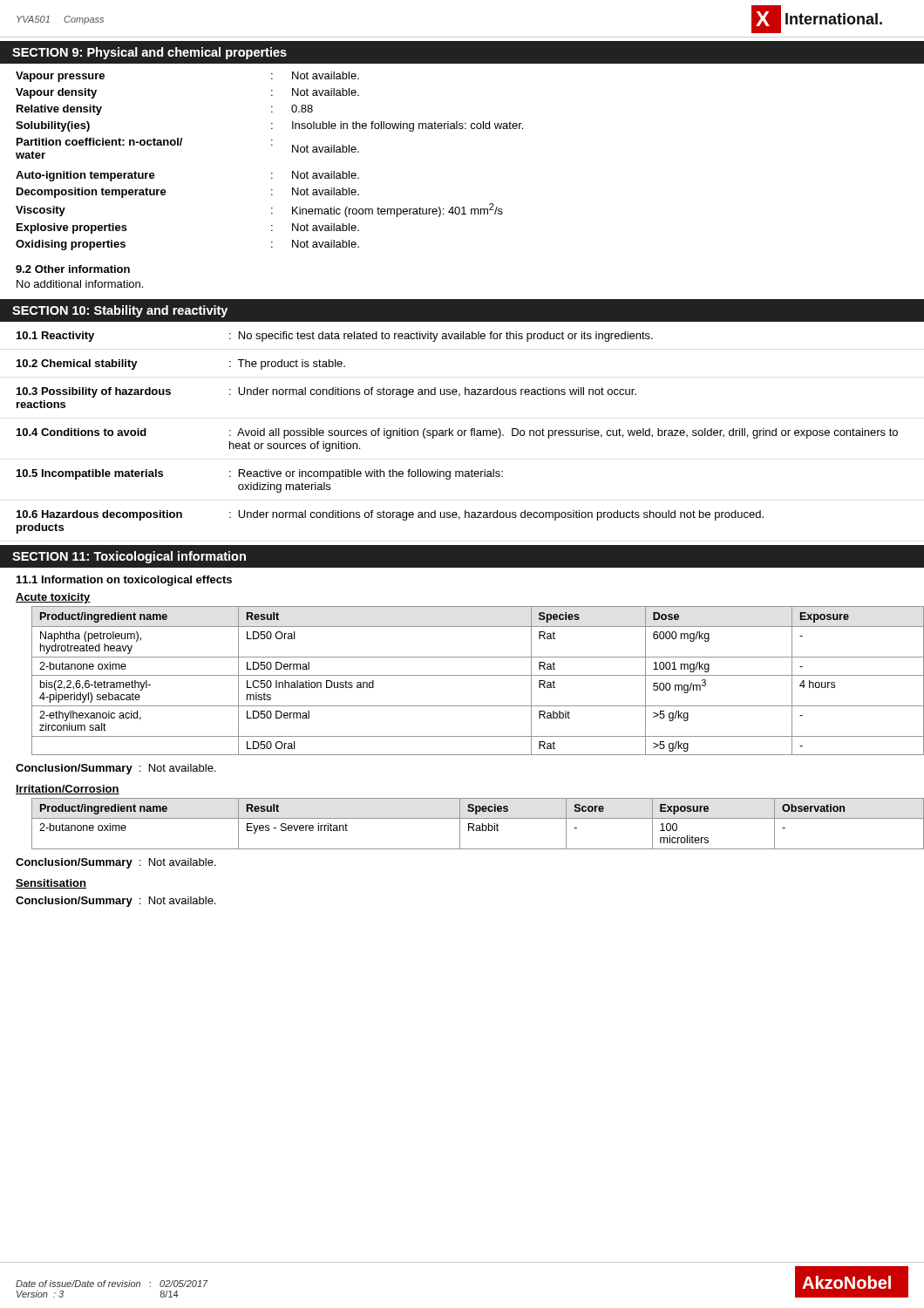Select the text block starting "SECTION 10: Stability and reactivity"
Screen dimensions: 1308x924
point(120,311)
